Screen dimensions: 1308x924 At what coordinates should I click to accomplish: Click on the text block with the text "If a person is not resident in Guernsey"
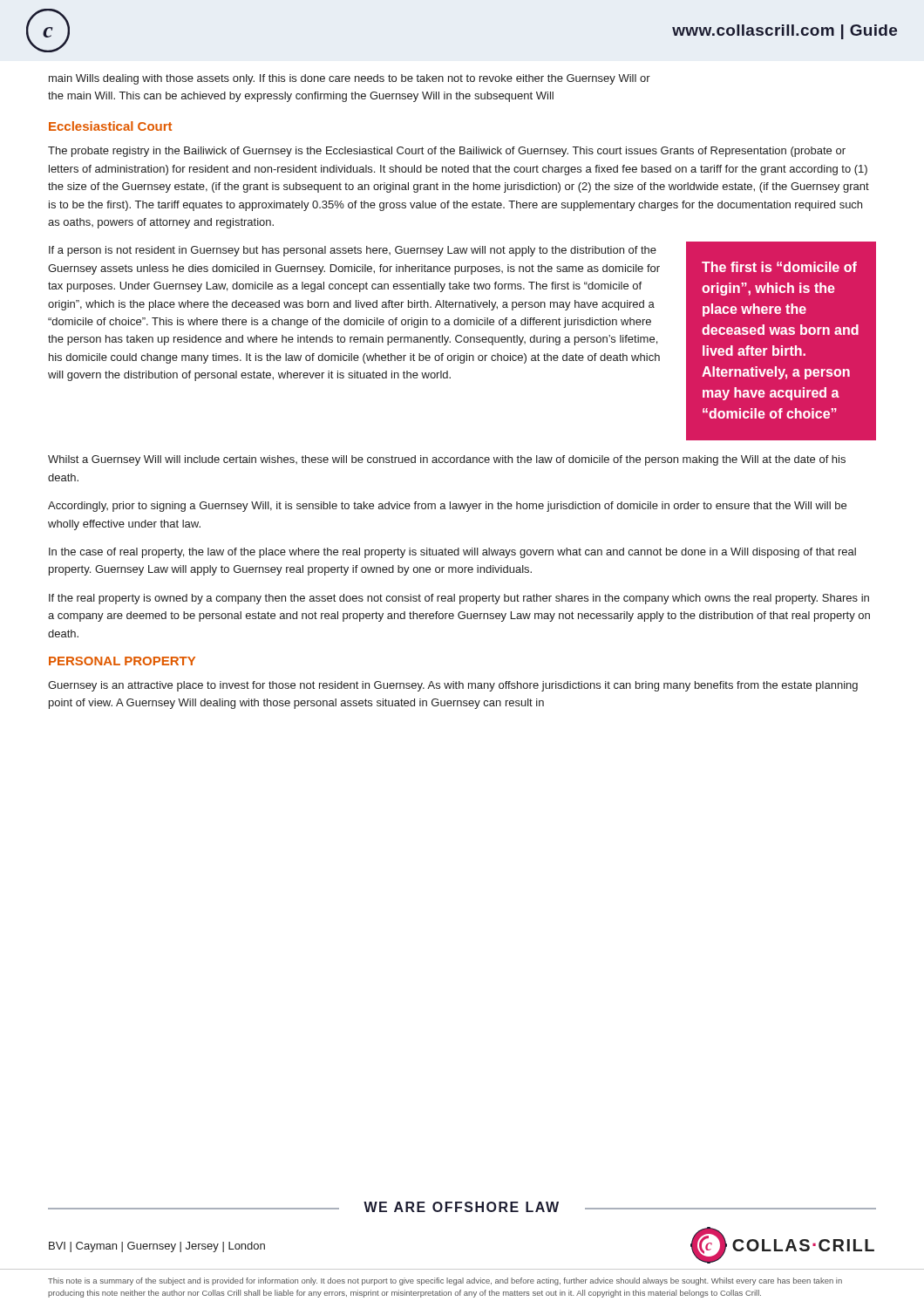[x=354, y=312]
